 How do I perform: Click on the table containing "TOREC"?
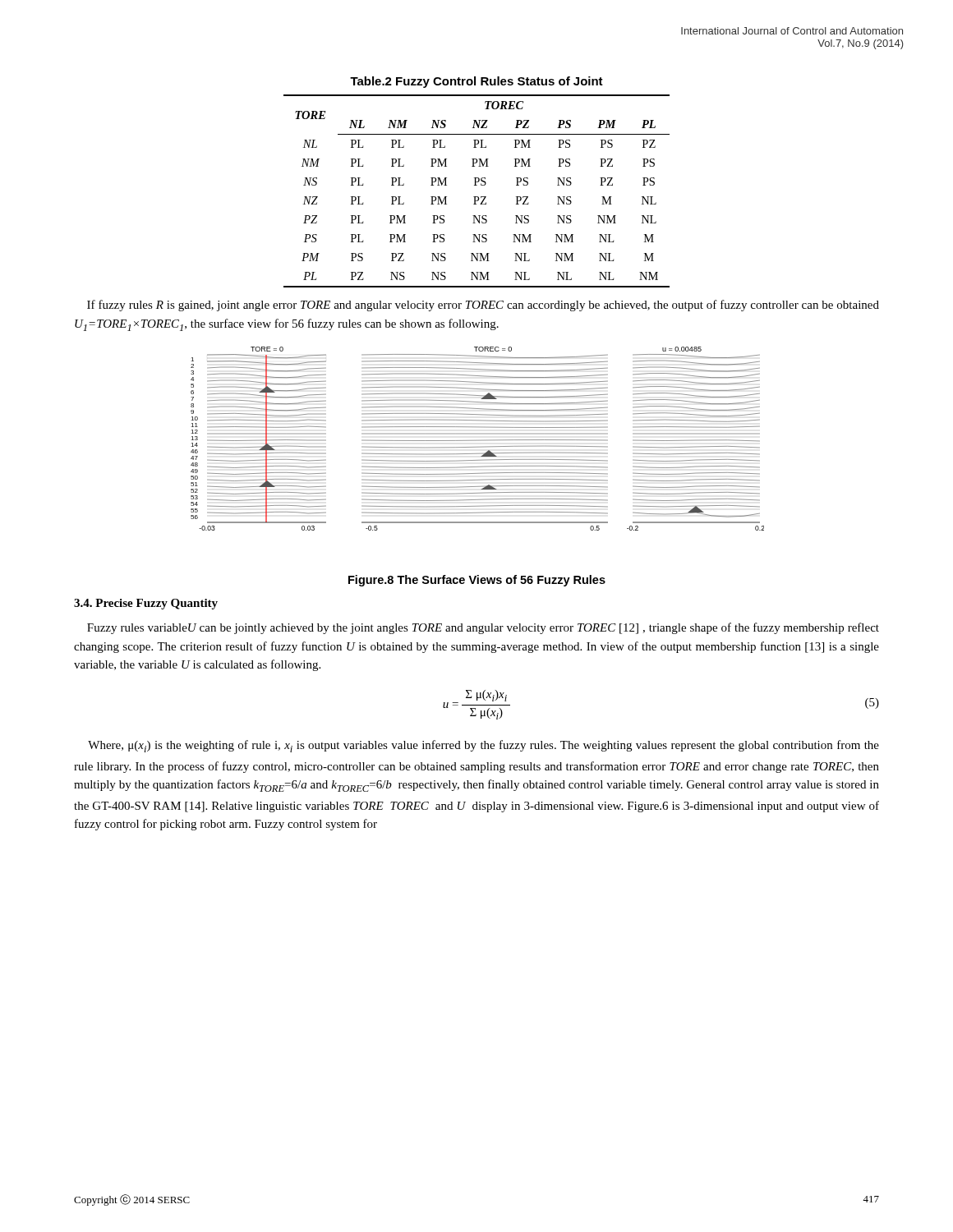tap(476, 191)
